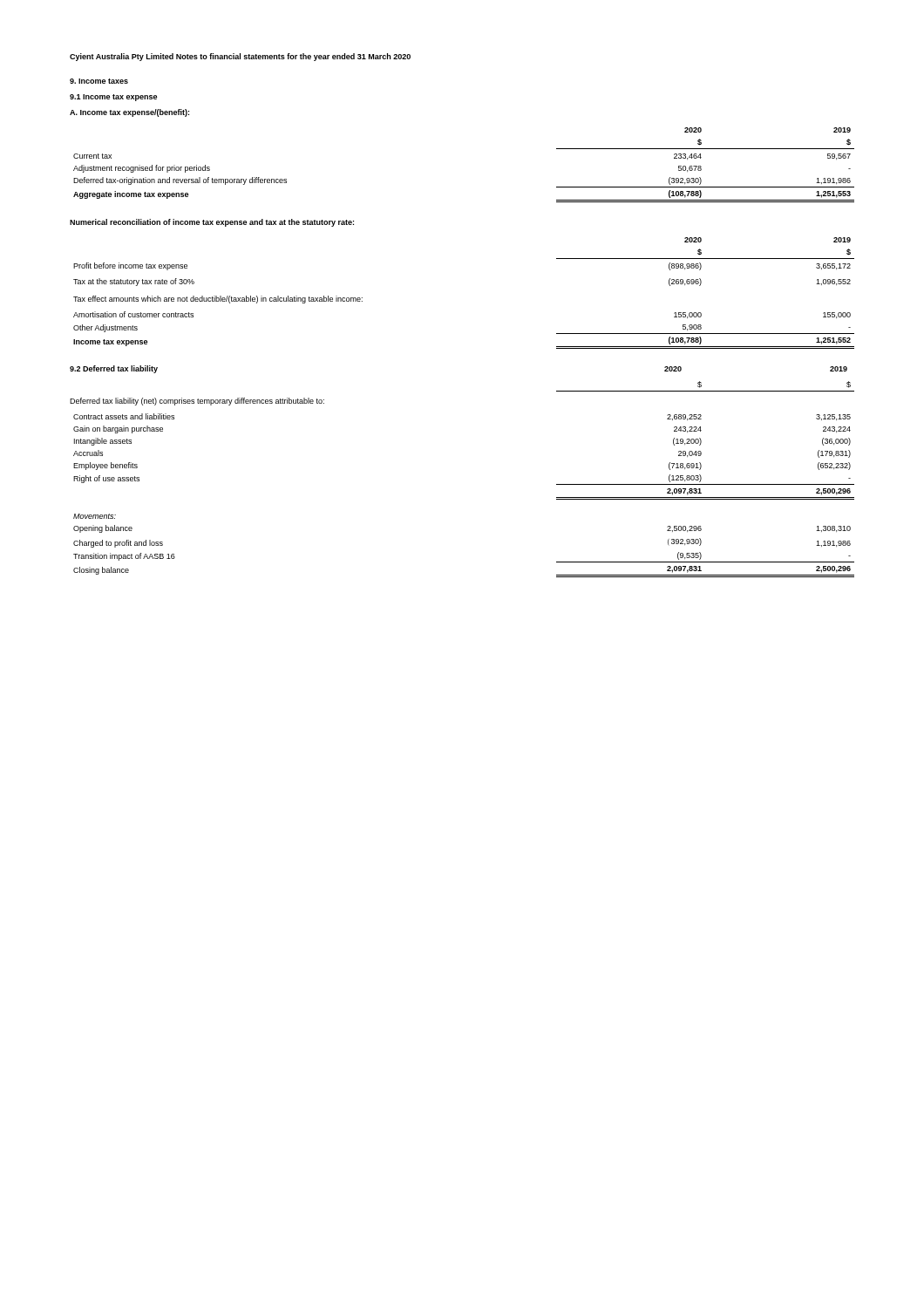Locate the text block starting "A. Income tax expense/(benefit):"
This screenshot has height=1308, width=924.
point(130,112)
